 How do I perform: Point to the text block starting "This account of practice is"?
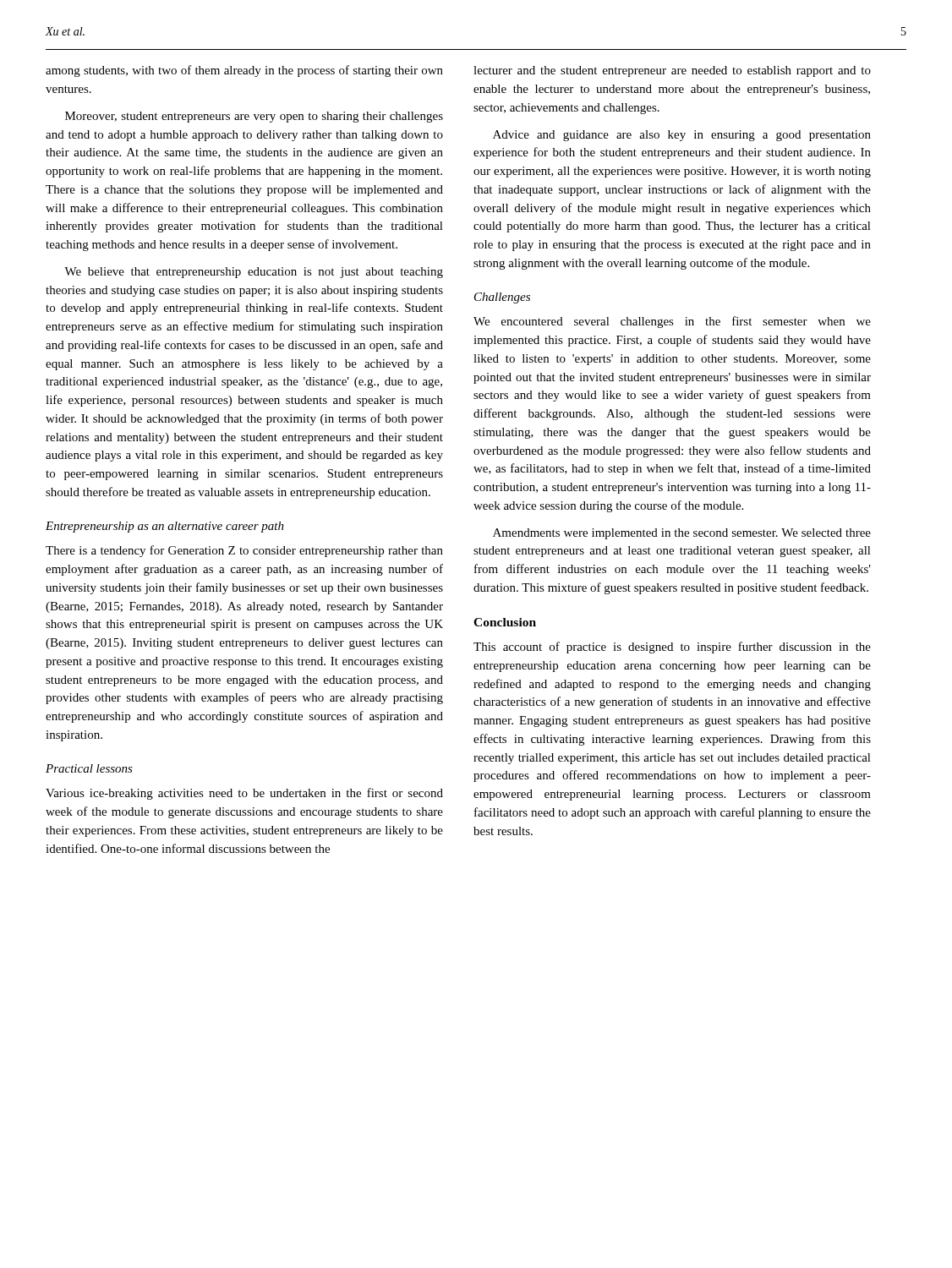coord(672,739)
